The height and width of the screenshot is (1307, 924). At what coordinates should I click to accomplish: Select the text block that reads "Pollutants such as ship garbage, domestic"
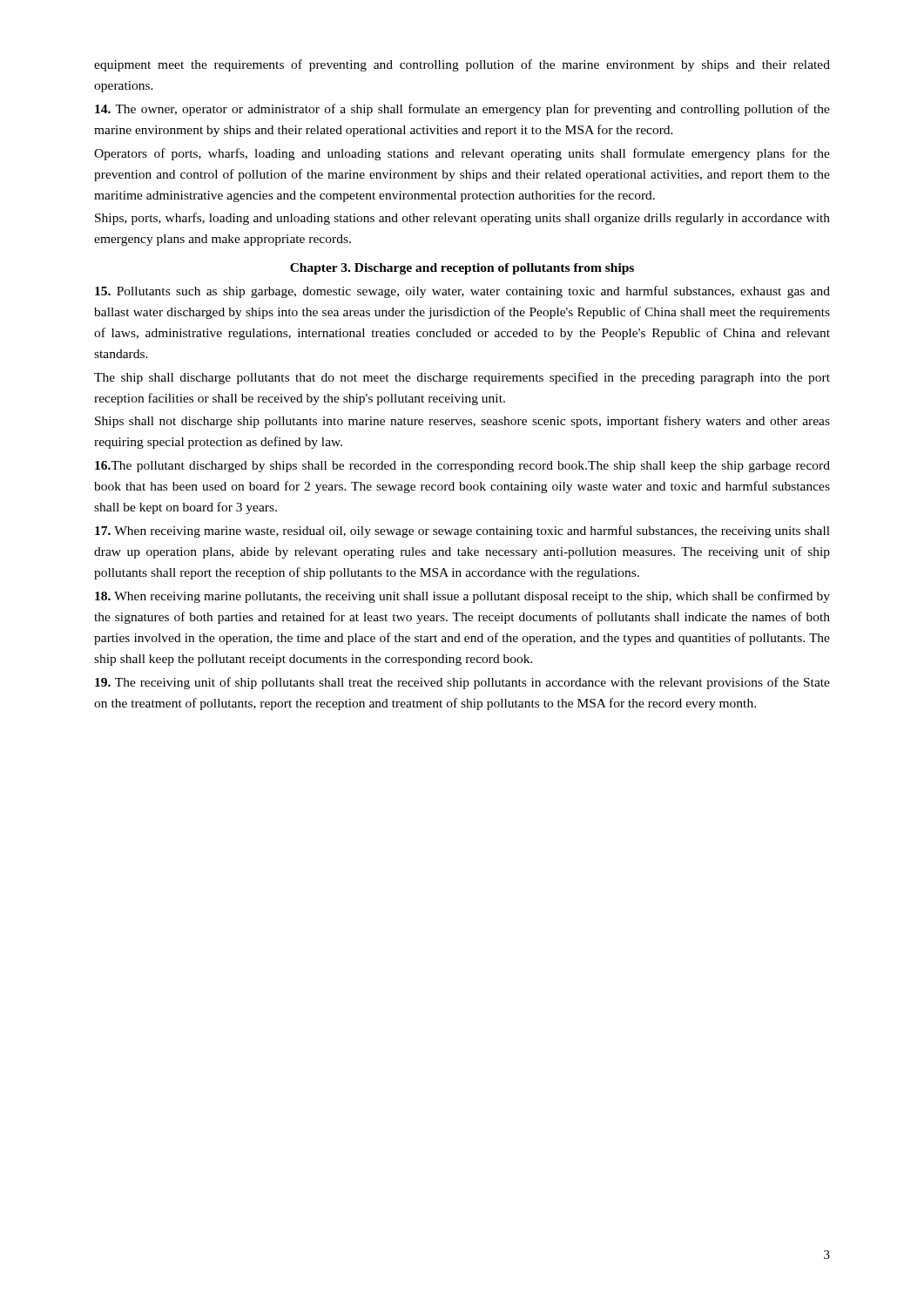(462, 322)
